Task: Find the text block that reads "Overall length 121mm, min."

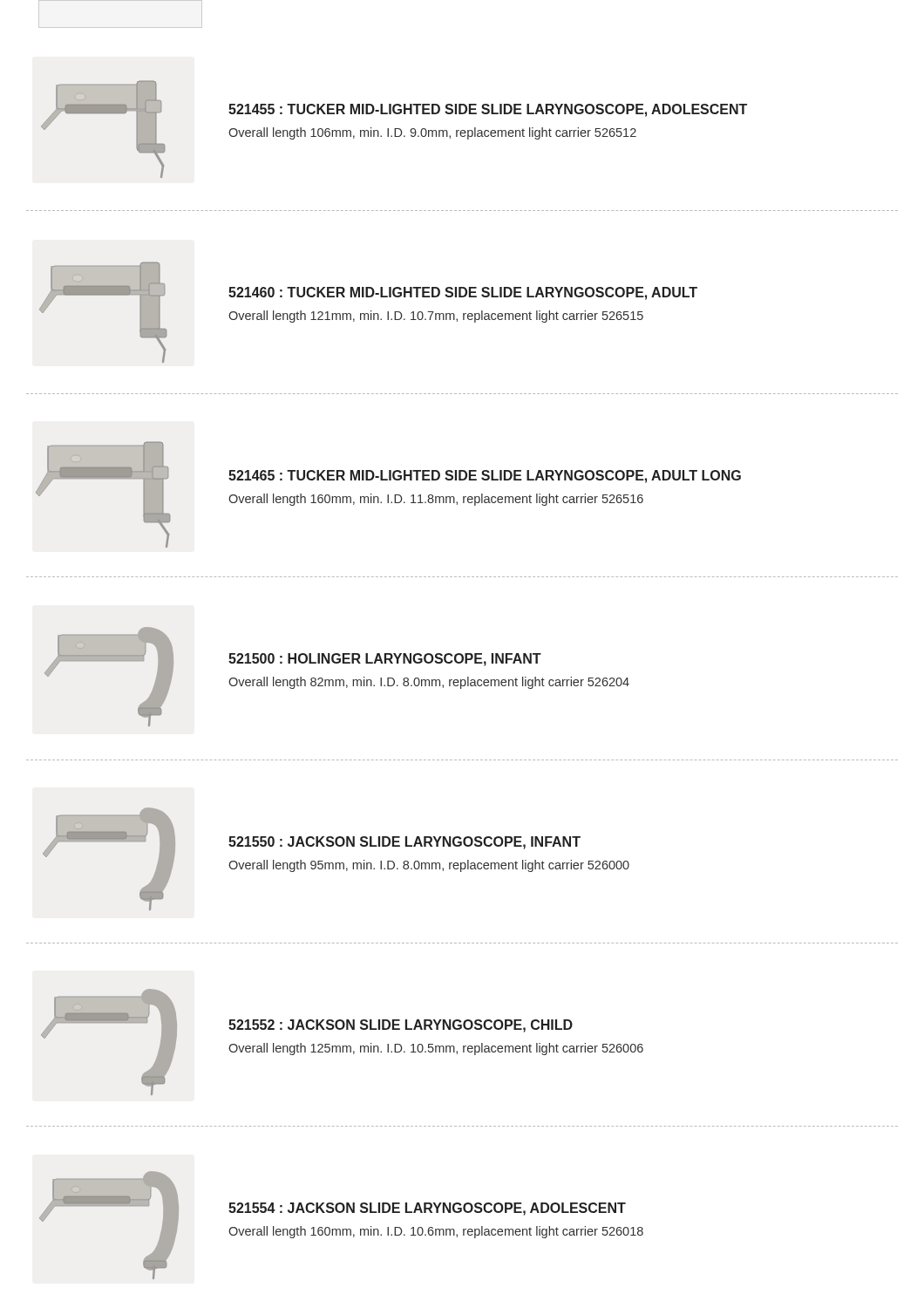Action: coord(436,316)
